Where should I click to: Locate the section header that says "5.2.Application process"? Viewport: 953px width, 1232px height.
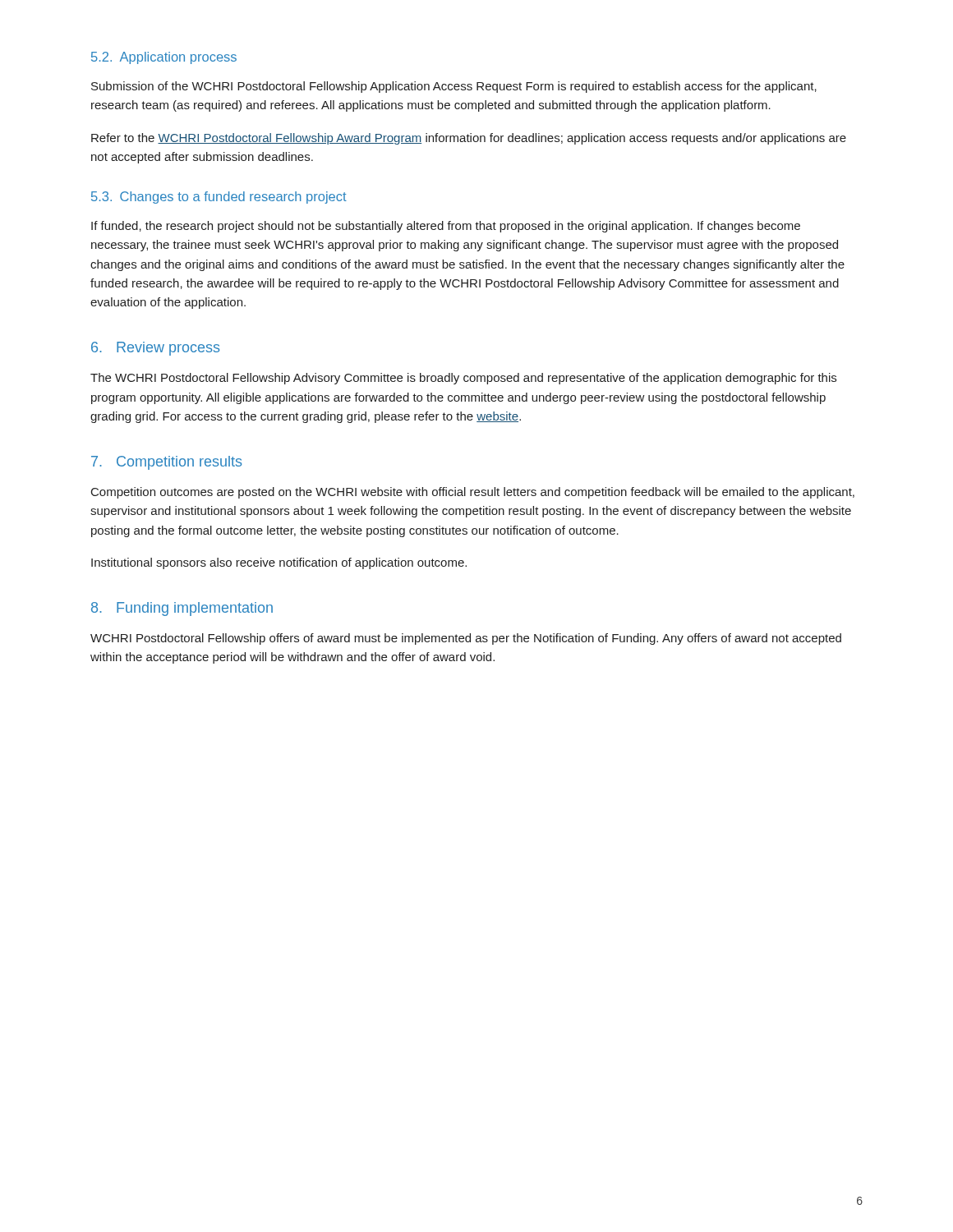164,57
